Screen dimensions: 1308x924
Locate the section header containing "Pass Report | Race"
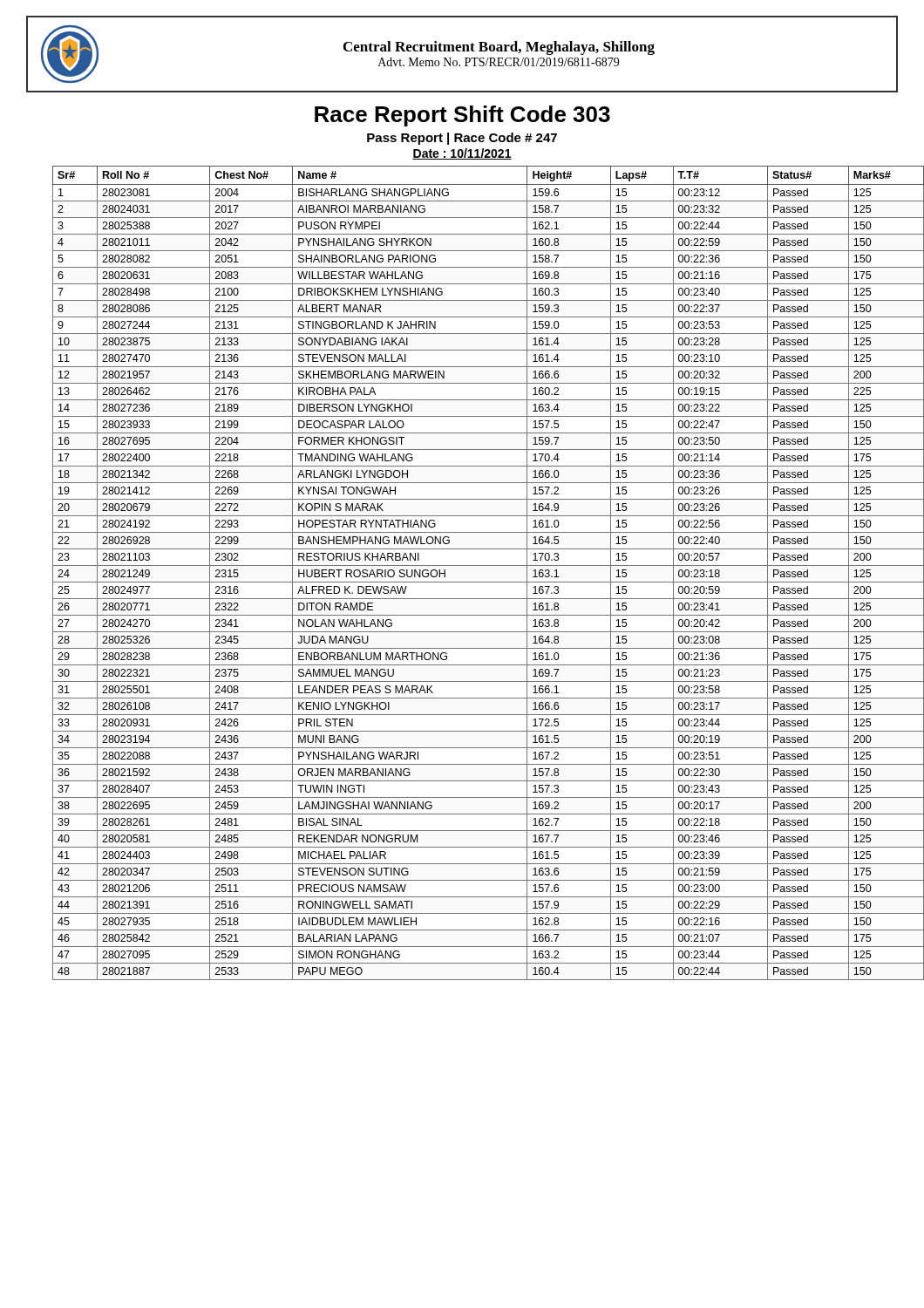462,137
